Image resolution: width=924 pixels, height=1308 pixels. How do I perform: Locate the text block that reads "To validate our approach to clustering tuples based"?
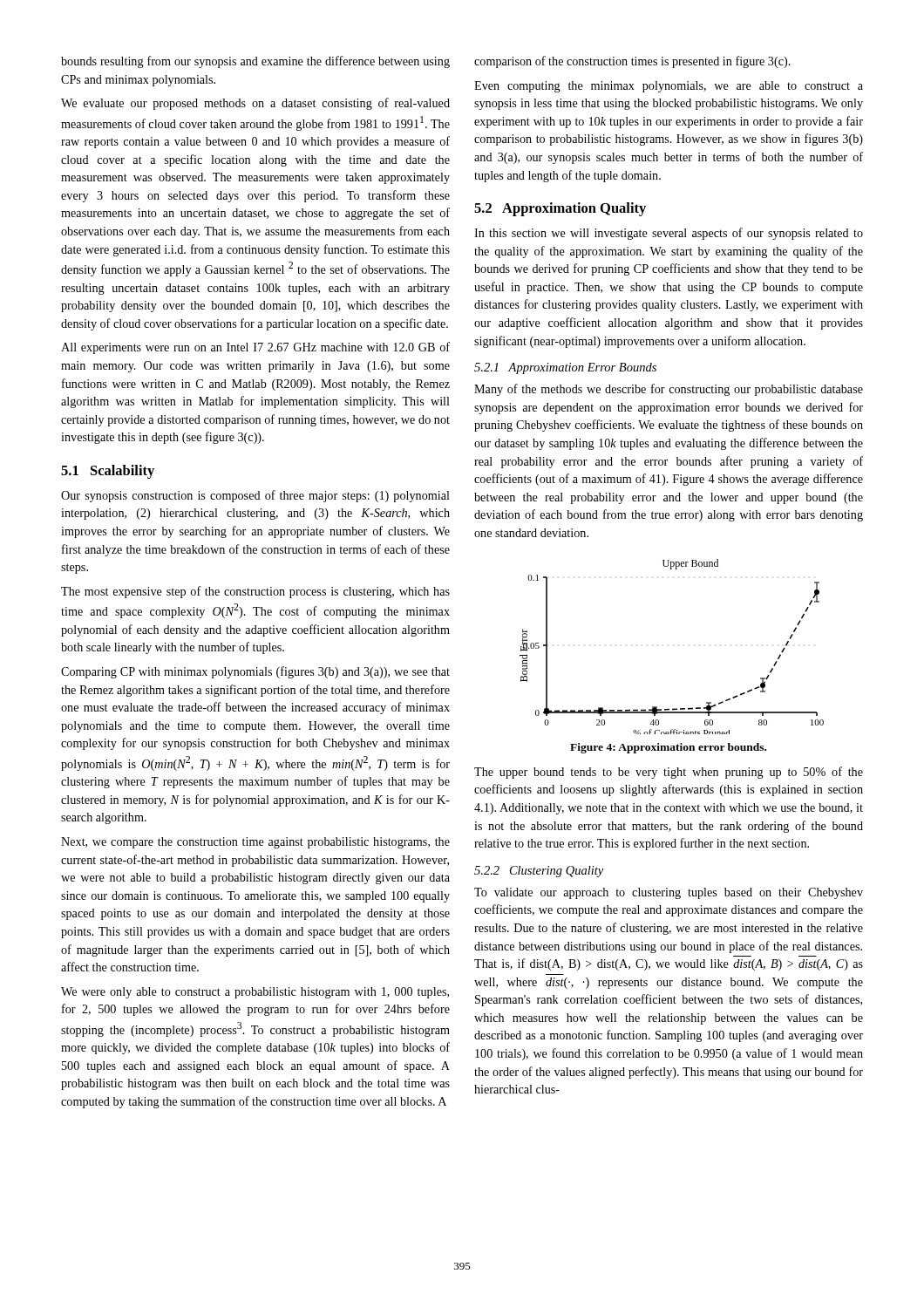(x=669, y=991)
